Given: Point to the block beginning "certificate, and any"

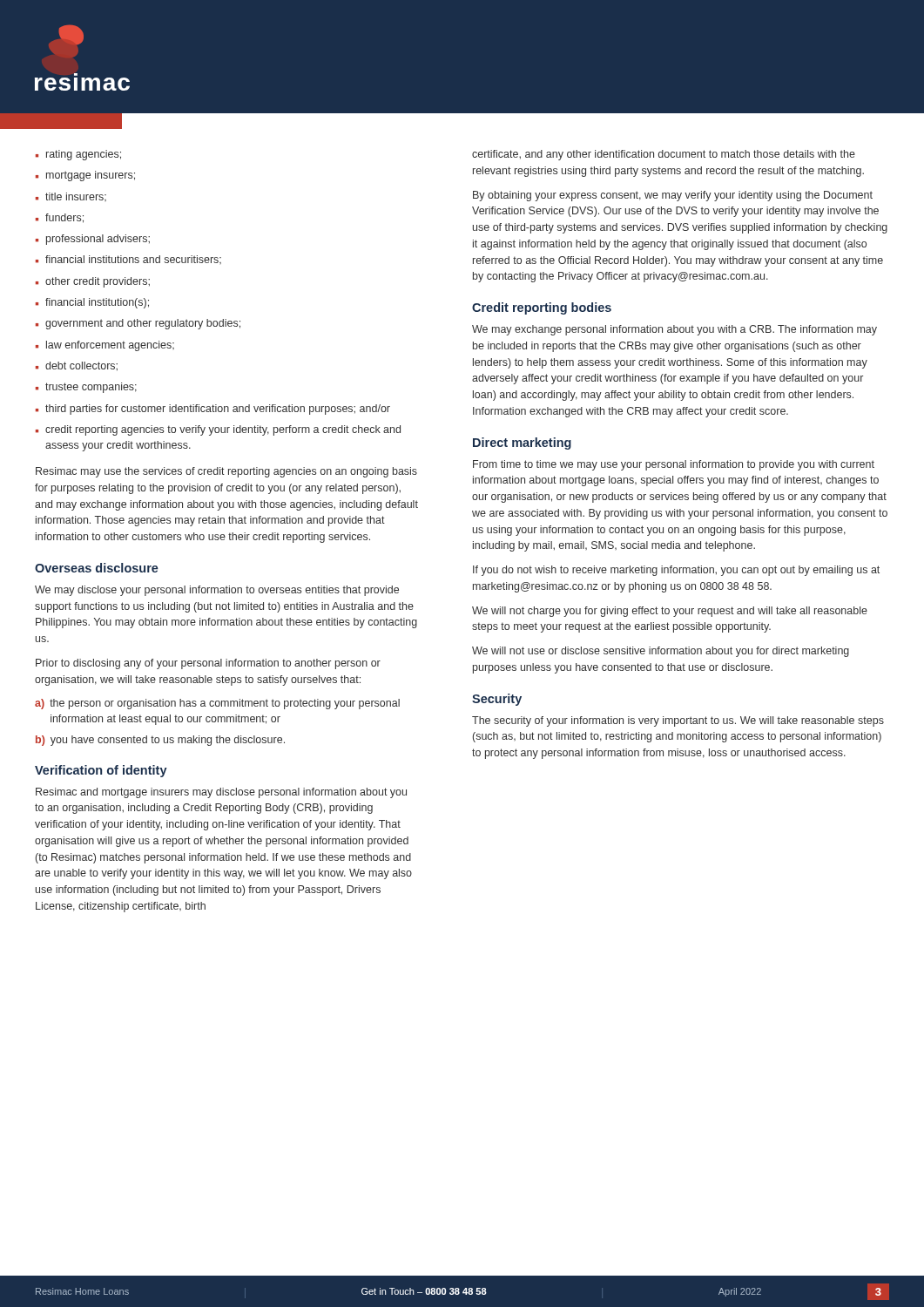Looking at the screenshot, I should tap(668, 162).
